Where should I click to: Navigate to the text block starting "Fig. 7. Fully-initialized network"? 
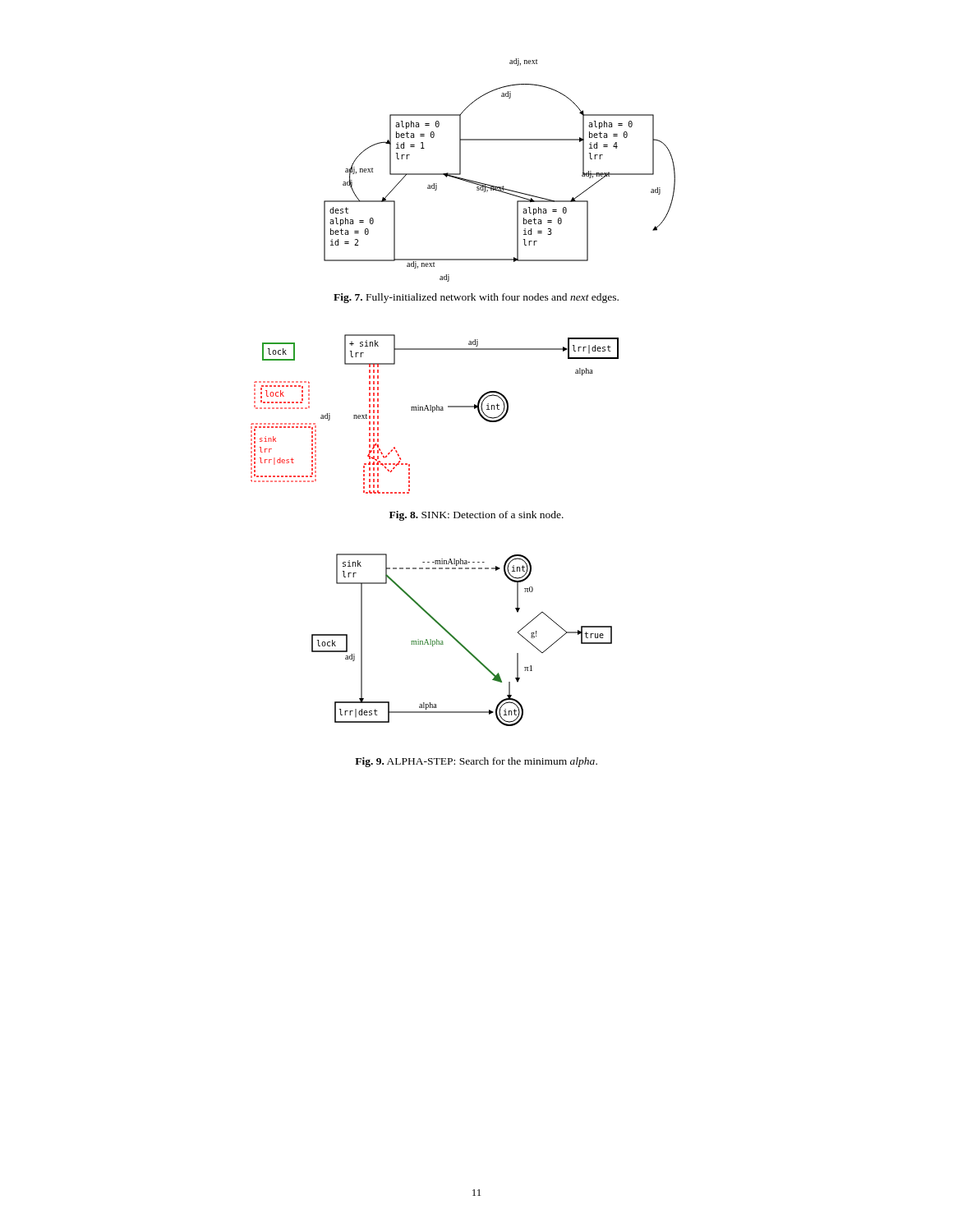(x=476, y=297)
